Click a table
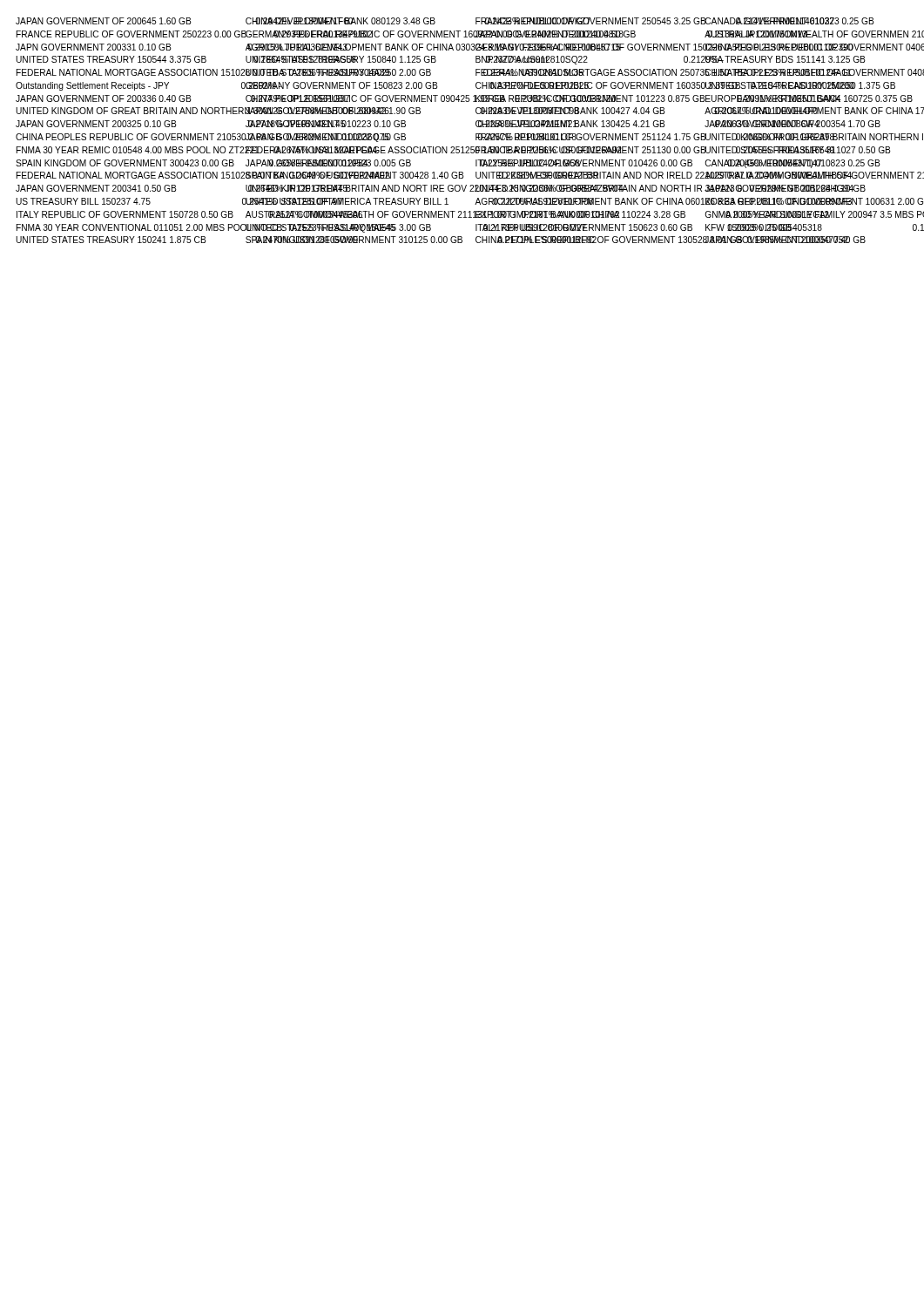The width and height of the screenshot is (924, 1307). pos(462,132)
